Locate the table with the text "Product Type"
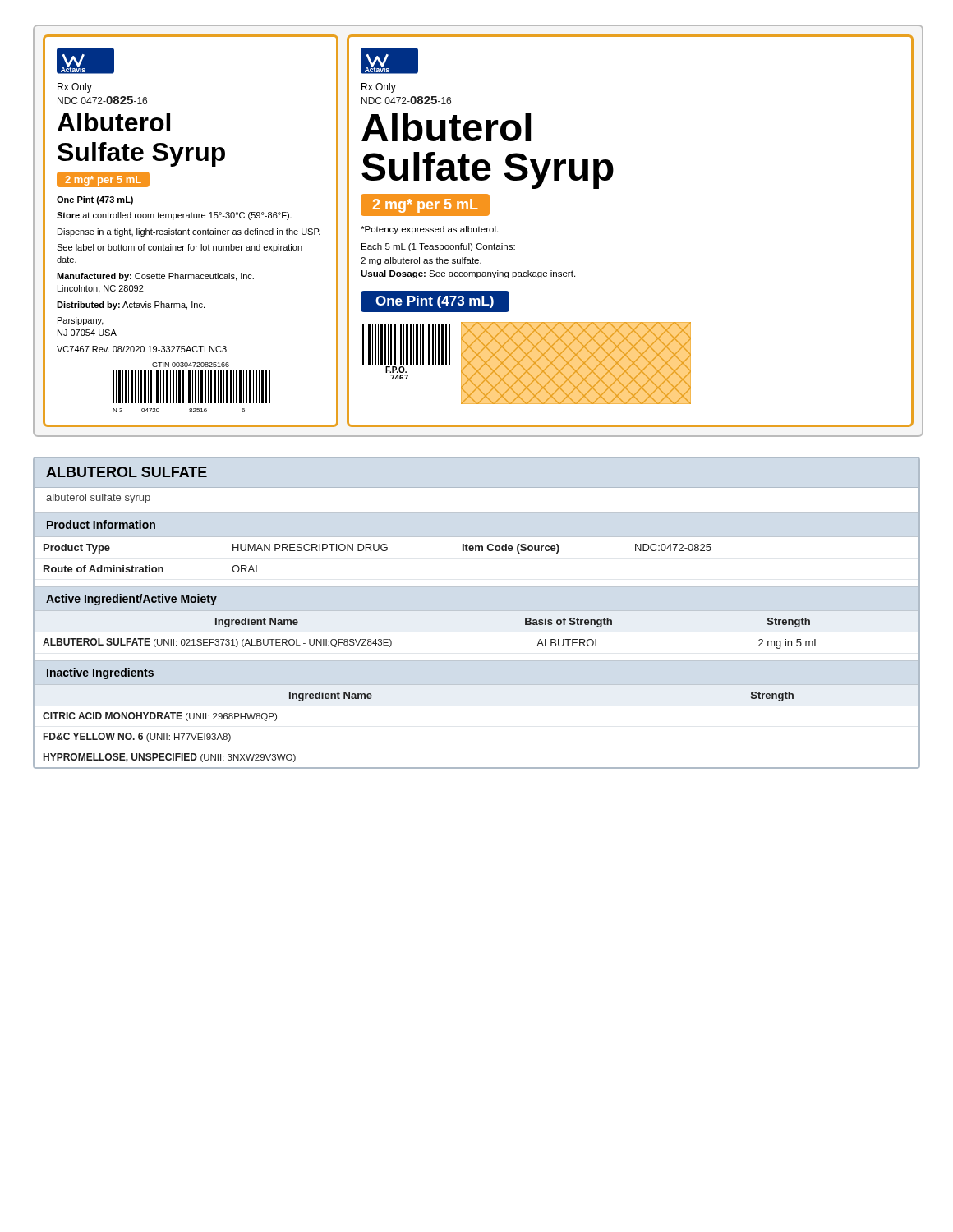This screenshot has width=953, height=1232. click(476, 558)
